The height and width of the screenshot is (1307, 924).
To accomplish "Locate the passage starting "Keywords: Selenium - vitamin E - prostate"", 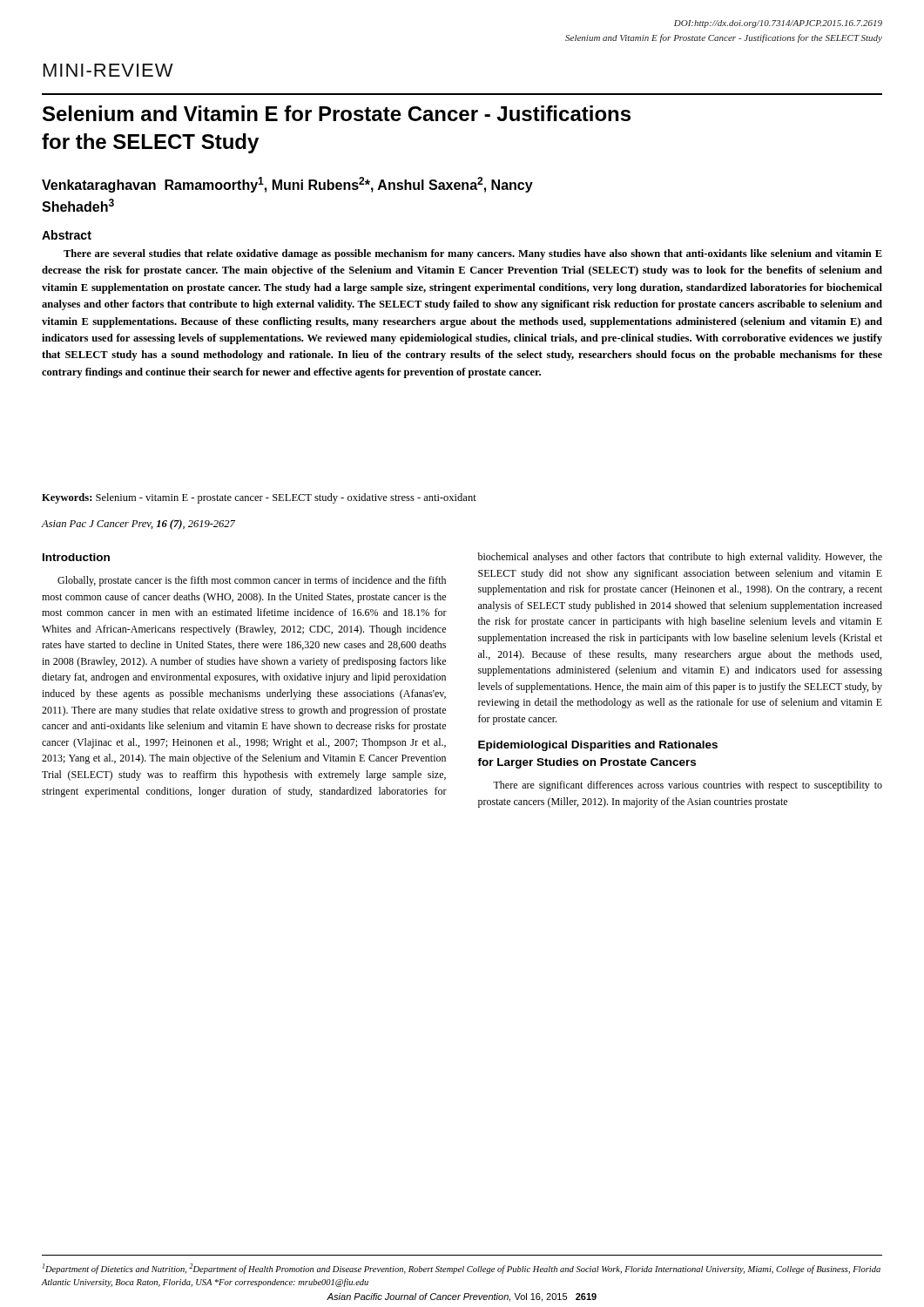I will (259, 498).
